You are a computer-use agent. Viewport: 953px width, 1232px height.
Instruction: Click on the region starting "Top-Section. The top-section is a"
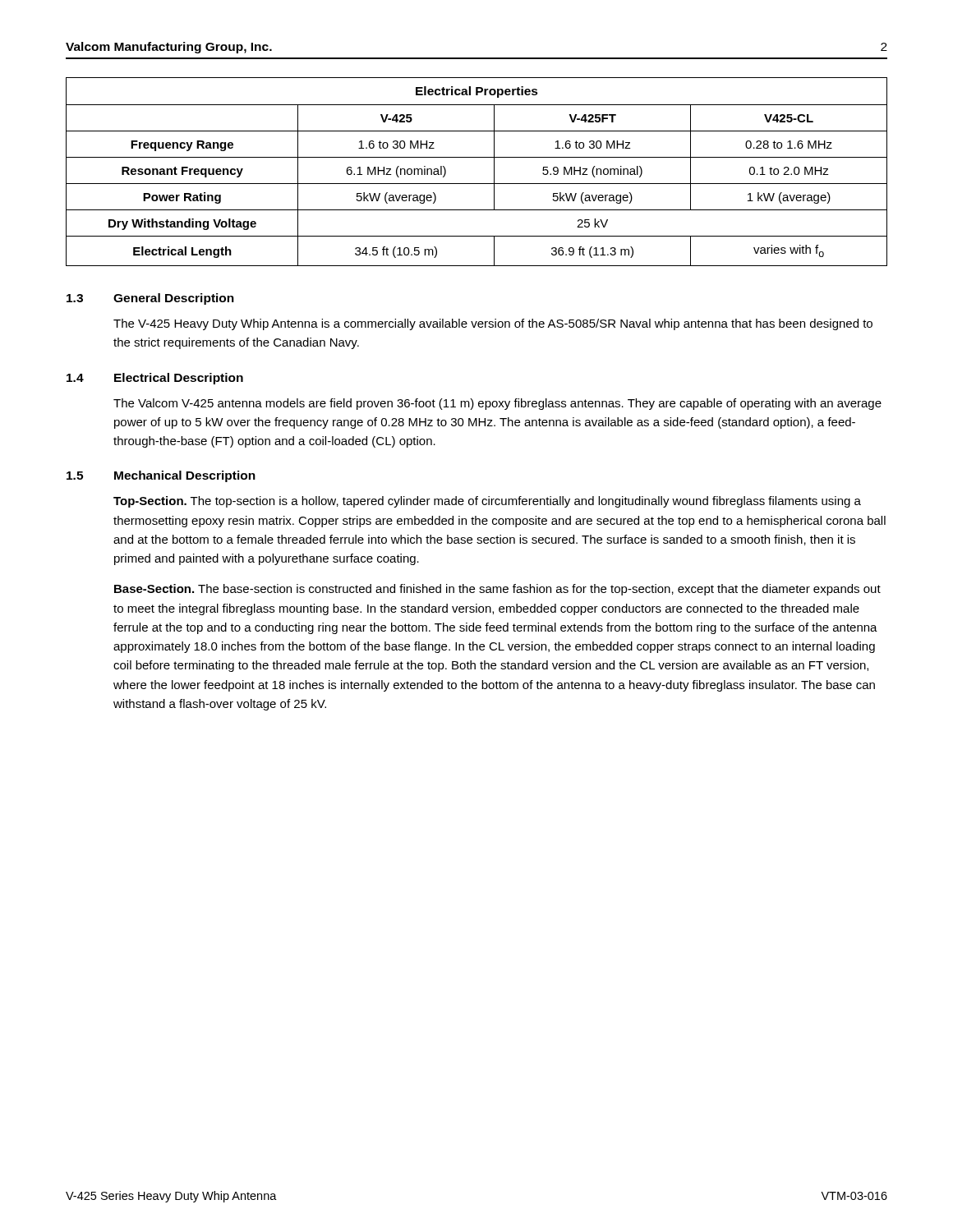pyautogui.click(x=500, y=530)
